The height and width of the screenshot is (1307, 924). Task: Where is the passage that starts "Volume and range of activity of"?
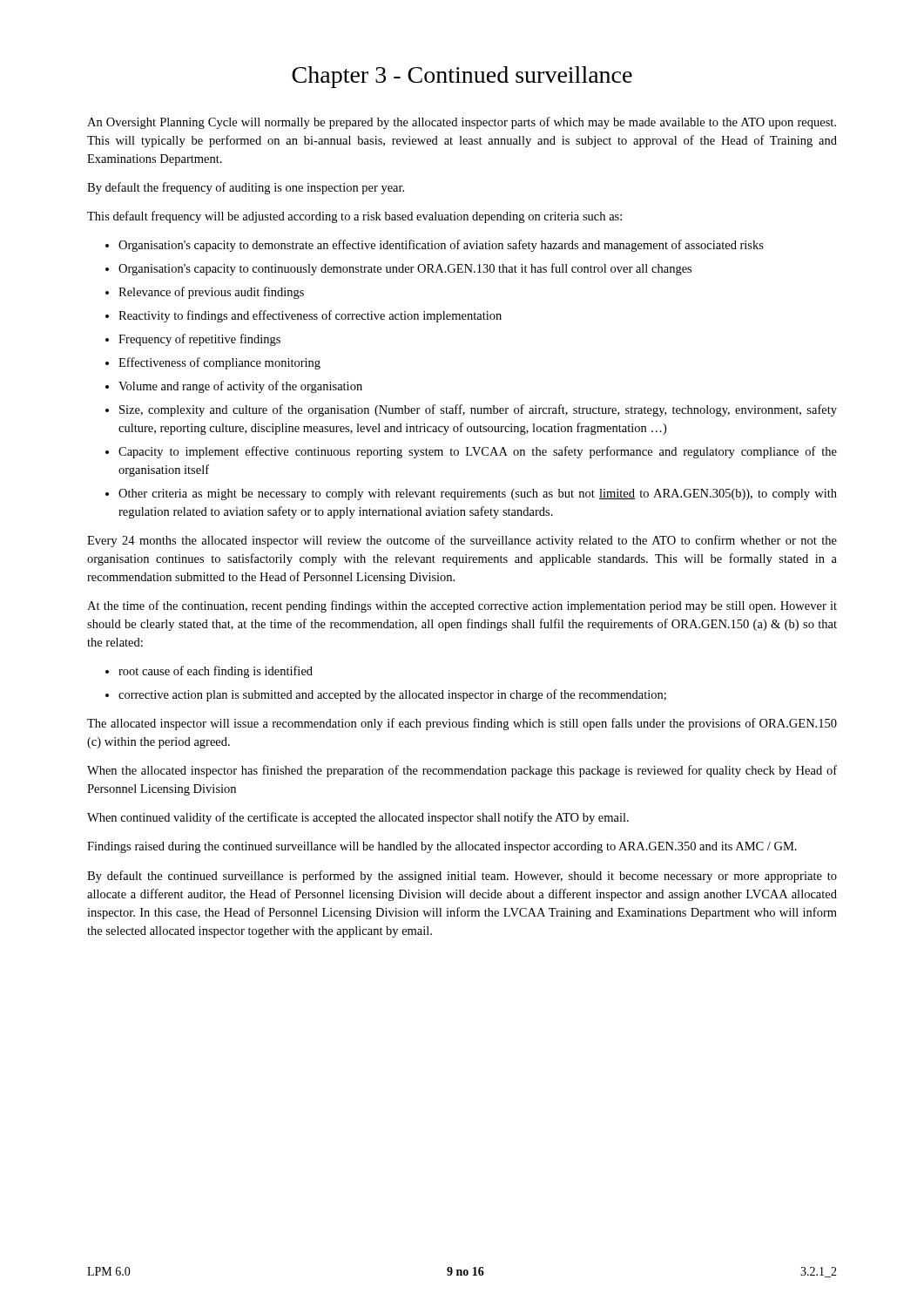click(240, 386)
